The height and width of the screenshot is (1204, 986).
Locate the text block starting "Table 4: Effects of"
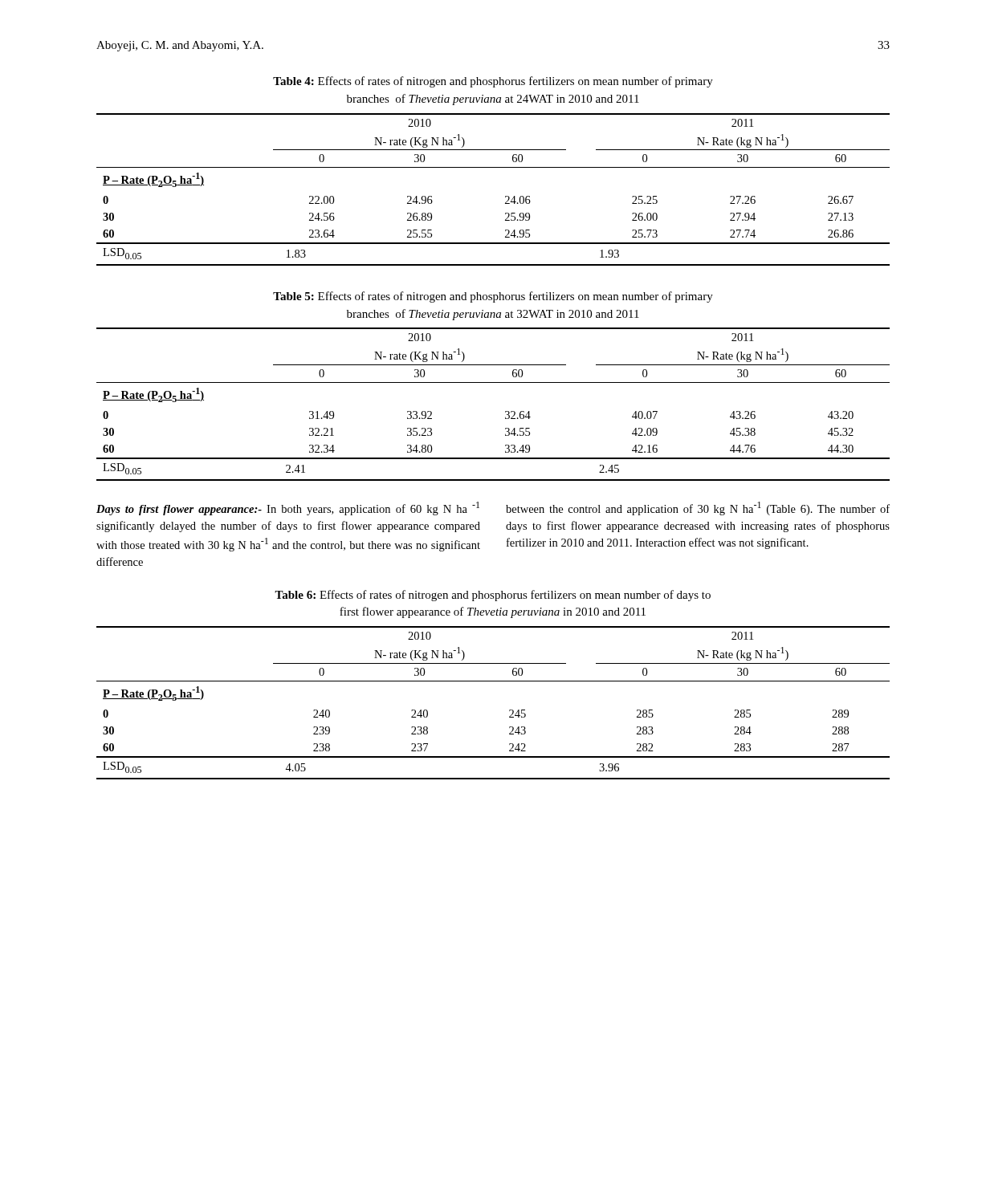[493, 90]
